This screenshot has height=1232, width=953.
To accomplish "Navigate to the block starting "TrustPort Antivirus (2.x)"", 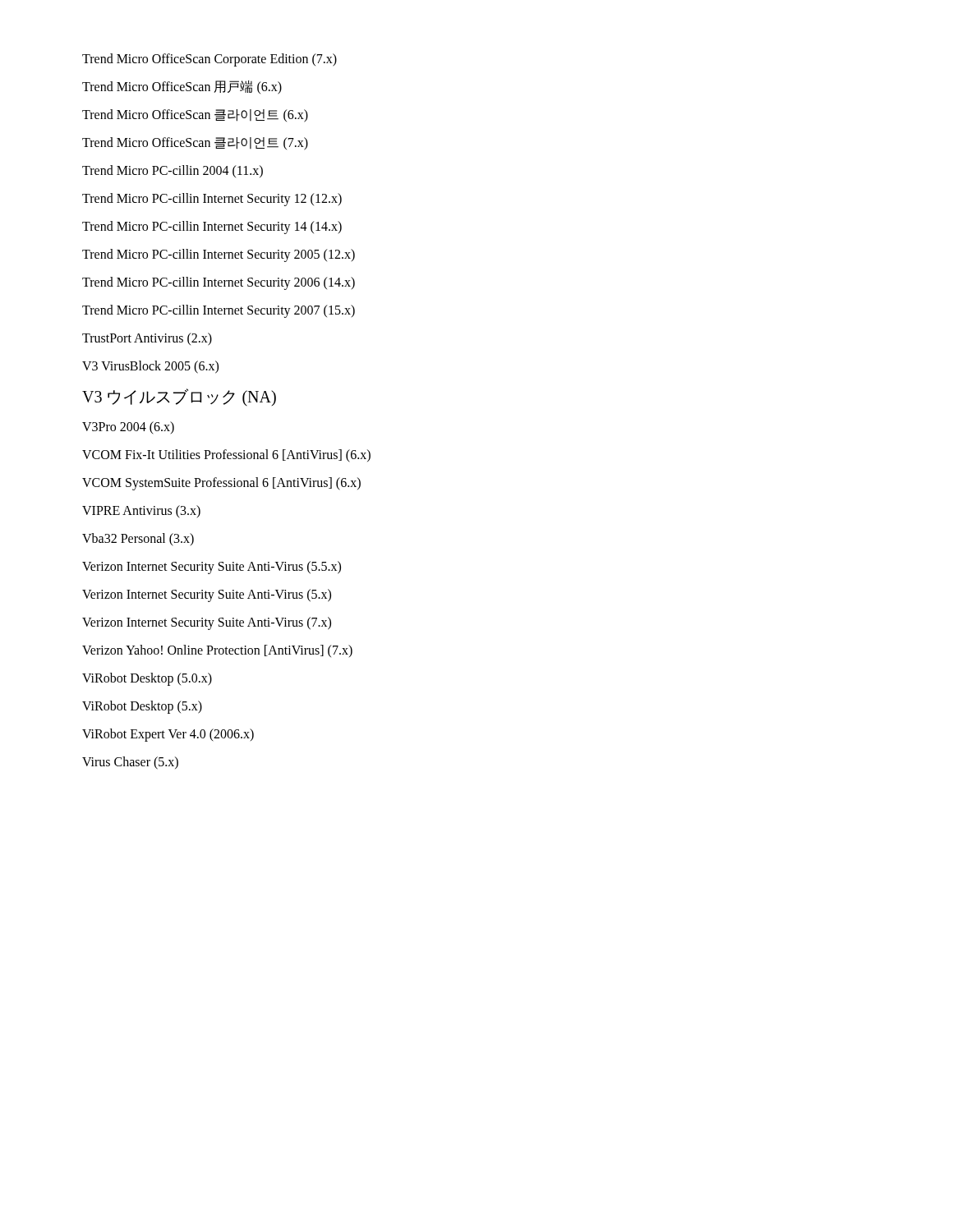I will coord(147,338).
